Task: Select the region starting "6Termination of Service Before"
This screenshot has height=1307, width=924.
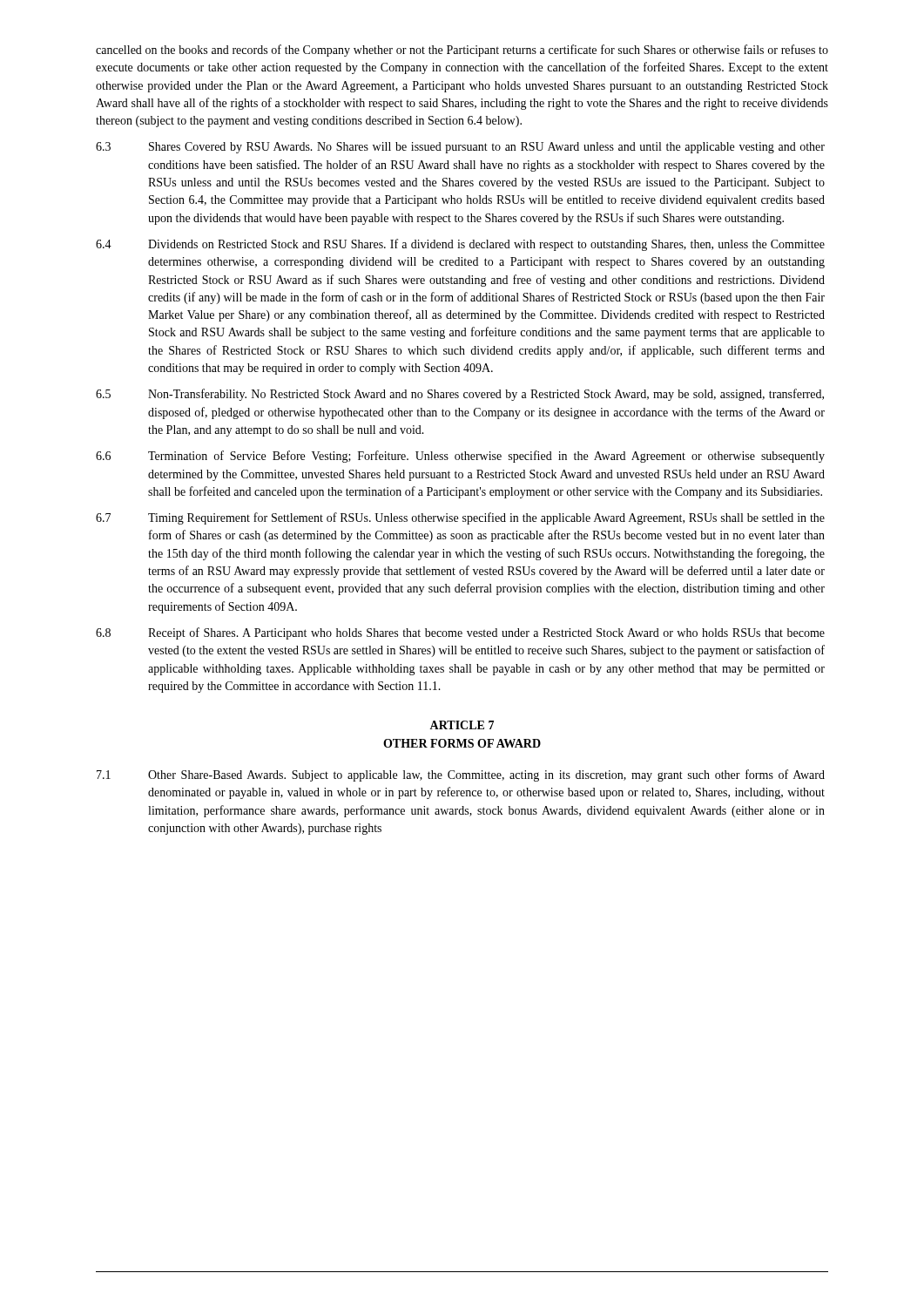Action: click(460, 475)
